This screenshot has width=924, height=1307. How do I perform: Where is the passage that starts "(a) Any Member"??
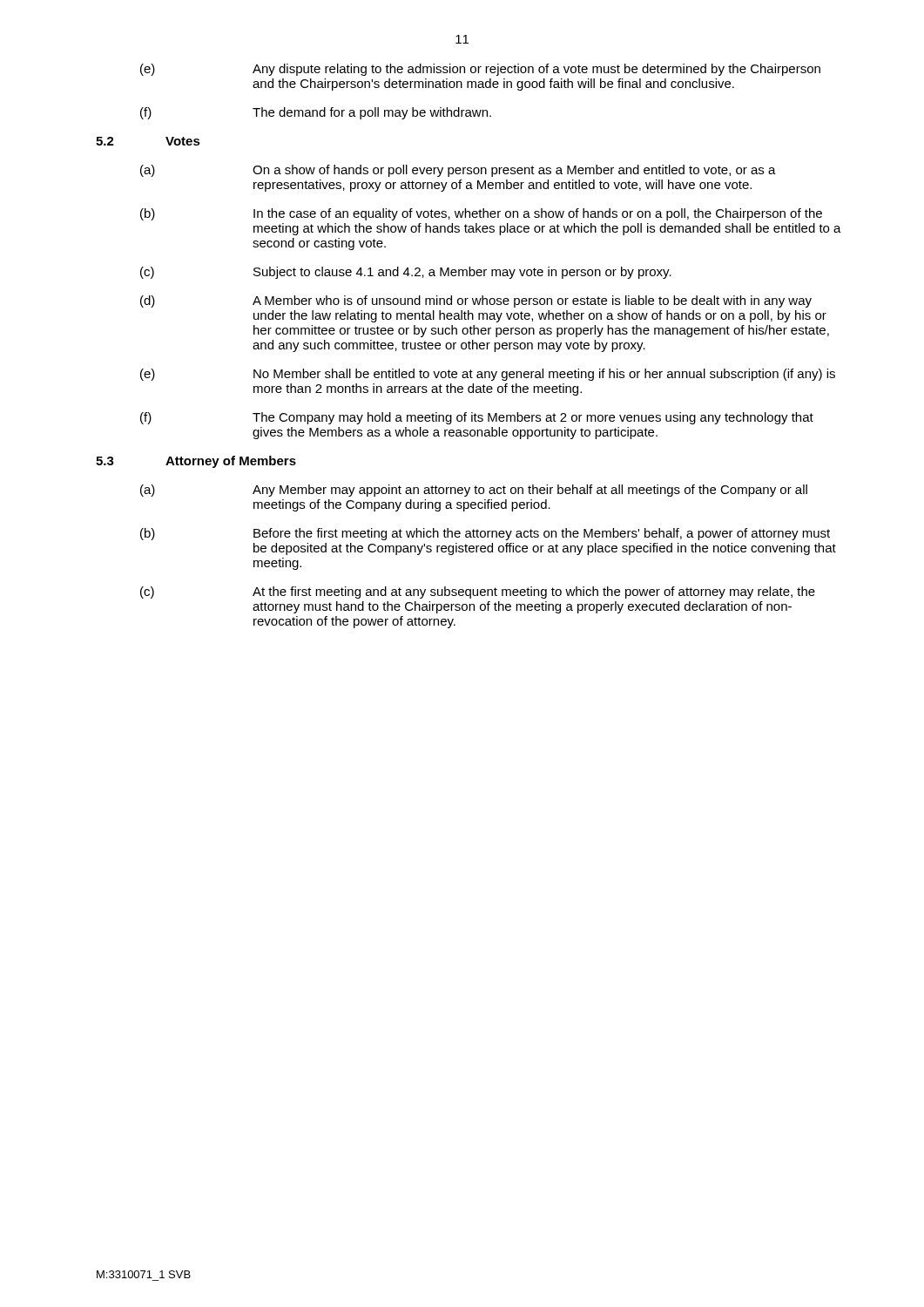[471, 497]
